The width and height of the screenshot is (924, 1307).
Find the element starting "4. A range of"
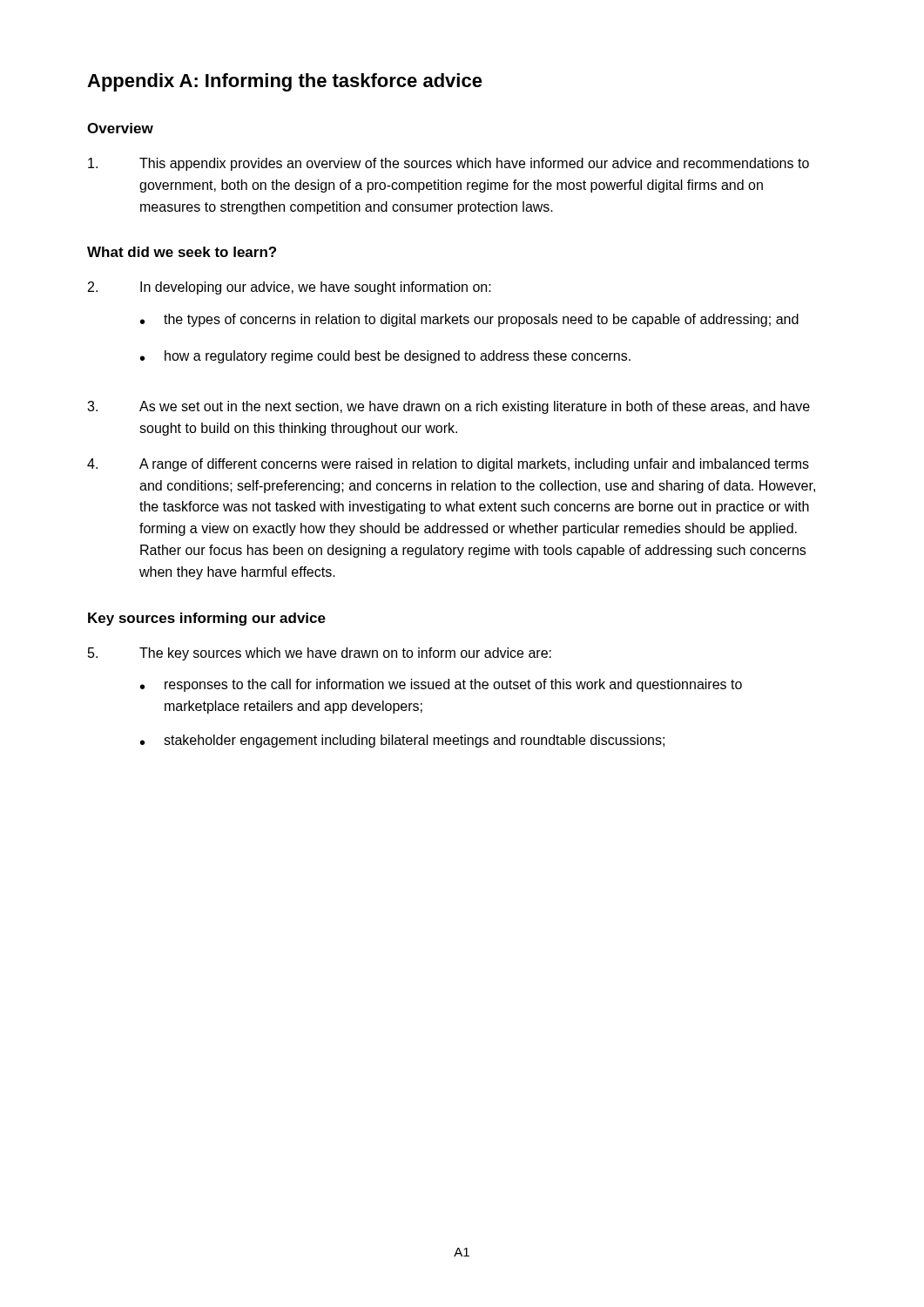453,519
